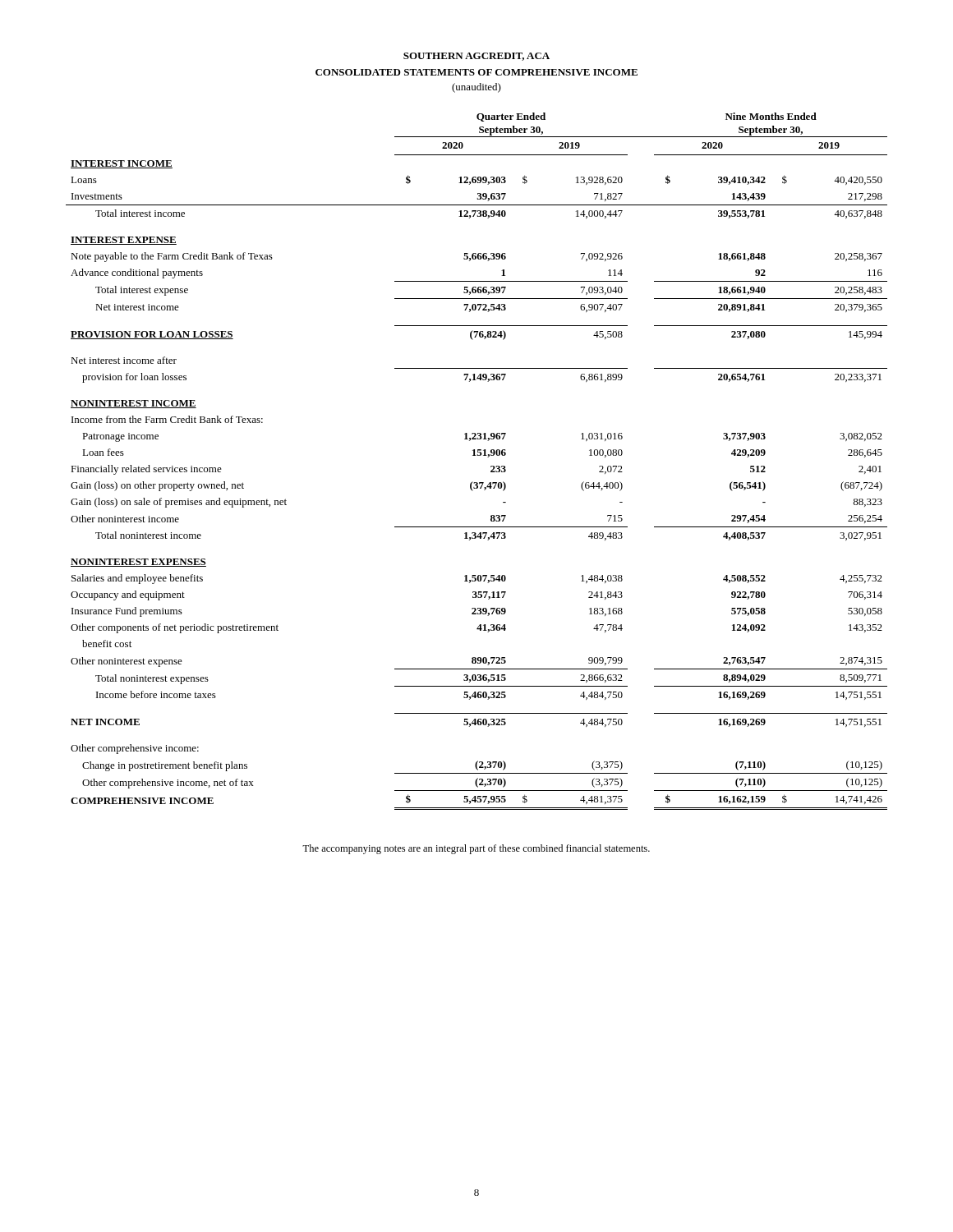Find the text starting "CONSOLIDATED STATEMENTS OF COMPREHENSIVE"
Viewport: 953px width, 1232px height.
click(476, 72)
